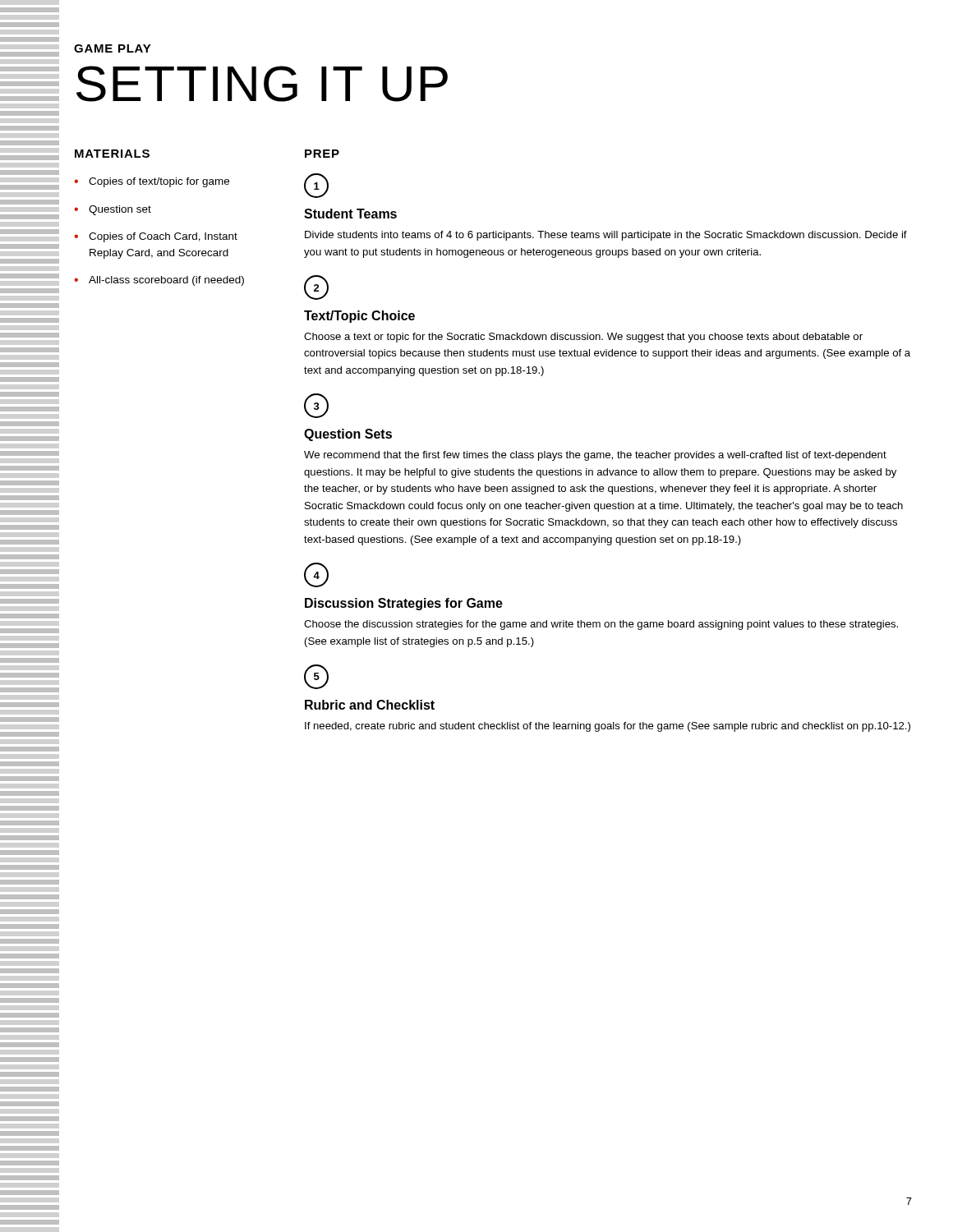Point to the block starting "If needed, create rubric and student"
953x1232 pixels.
(608, 726)
